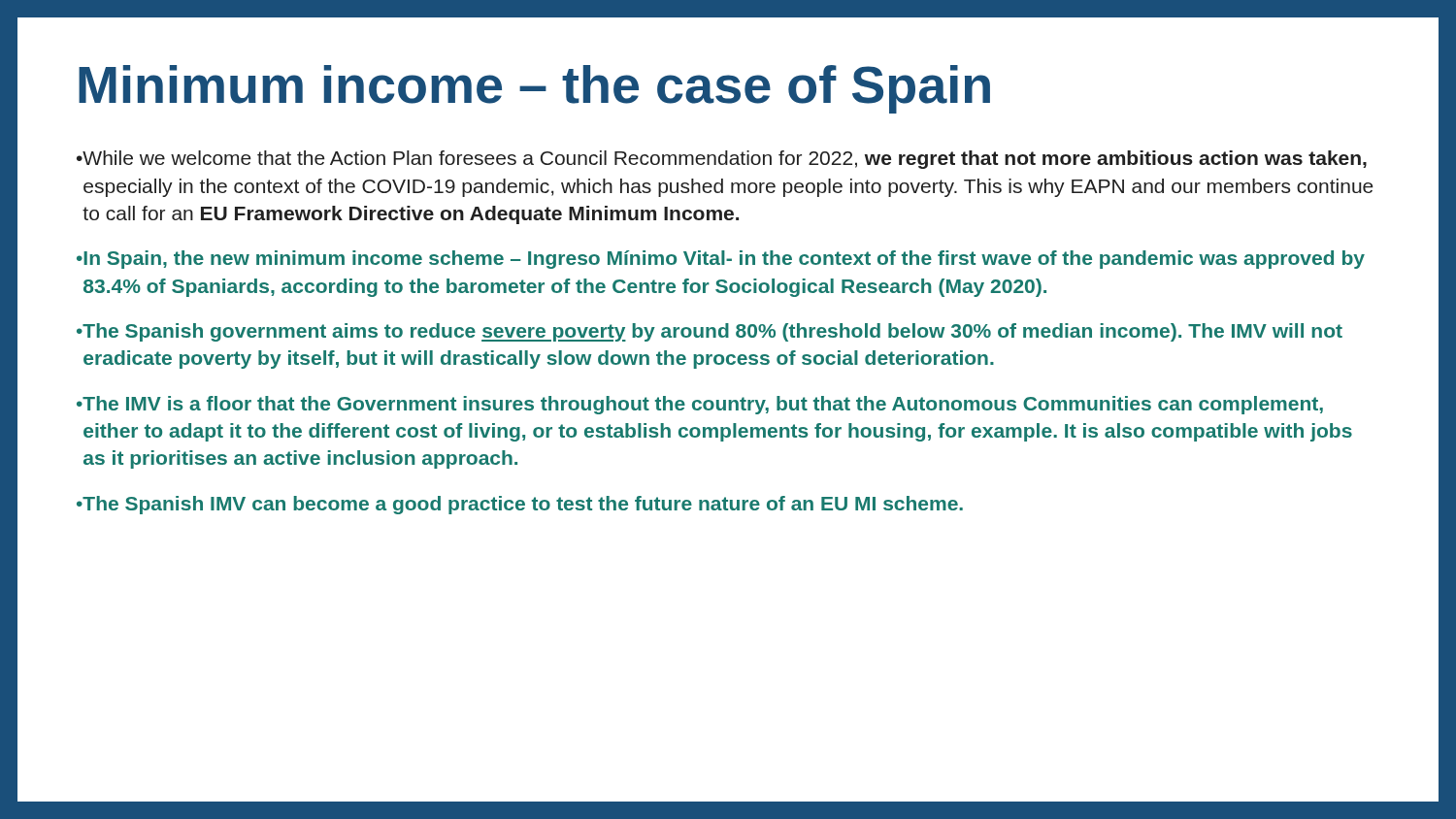Locate the block of text that opens with "• In Spain, the new minimum"

(728, 272)
